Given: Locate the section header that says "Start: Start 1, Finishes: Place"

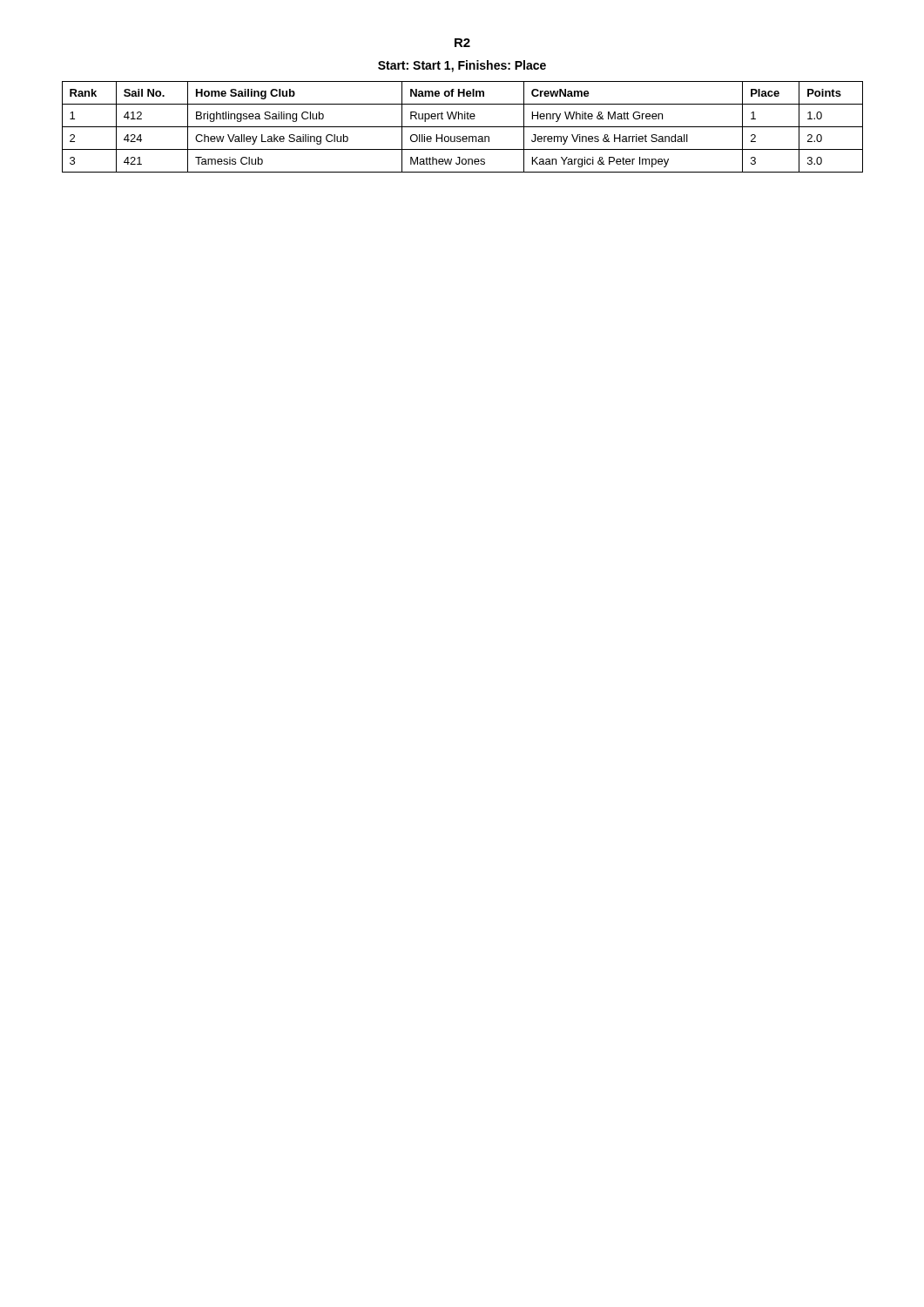Looking at the screenshot, I should coord(462,65).
